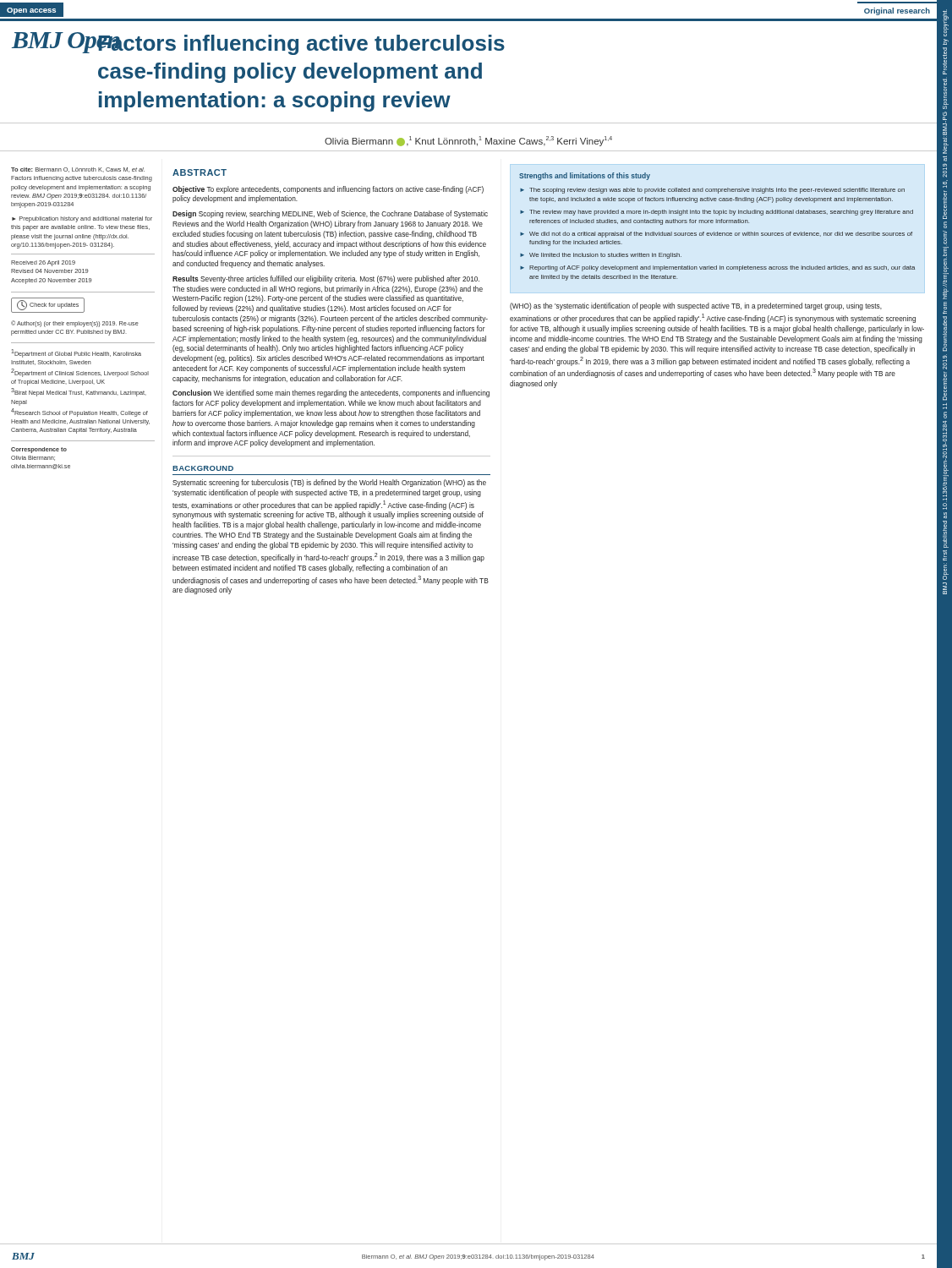952x1268 pixels.
Task: Locate the list item that reads "► The scoping review design"
Action: pos(717,195)
